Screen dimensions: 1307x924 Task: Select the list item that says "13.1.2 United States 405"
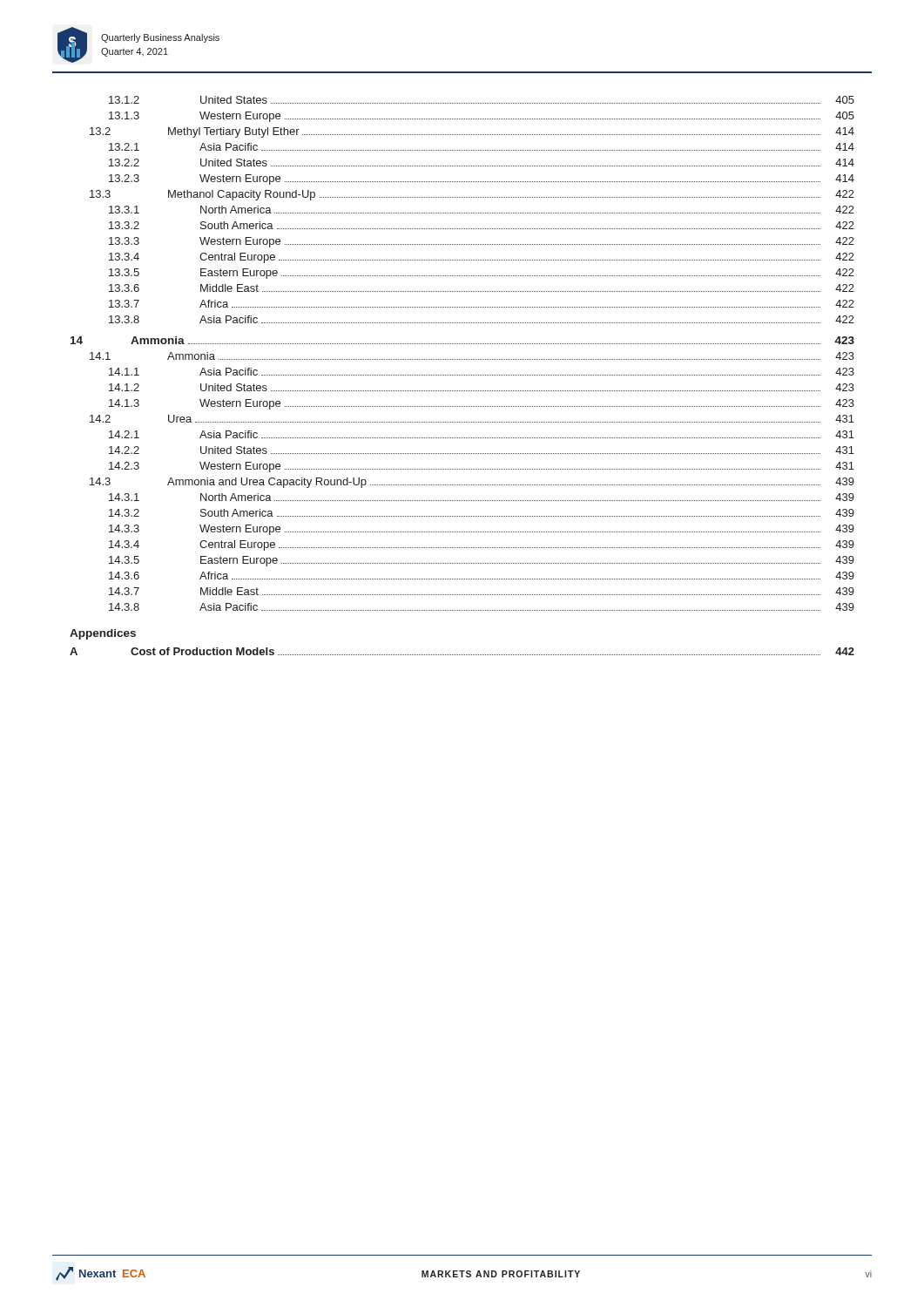click(x=462, y=99)
